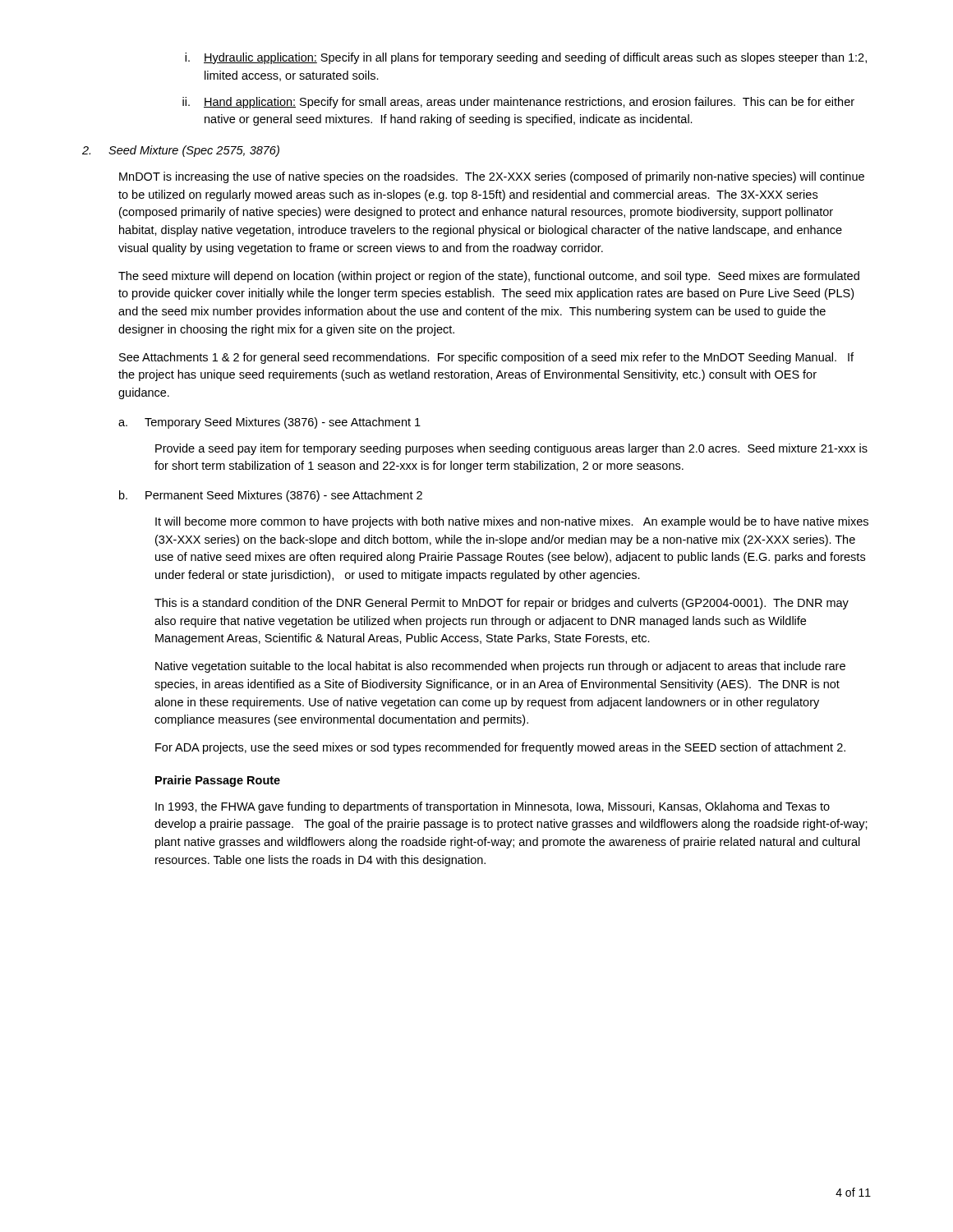This screenshot has width=953, height=1232.
Task: Locate the block of text that opens with "For ADA projects, use the seed"
Action: pyautogui.click(x=500, y=747)
